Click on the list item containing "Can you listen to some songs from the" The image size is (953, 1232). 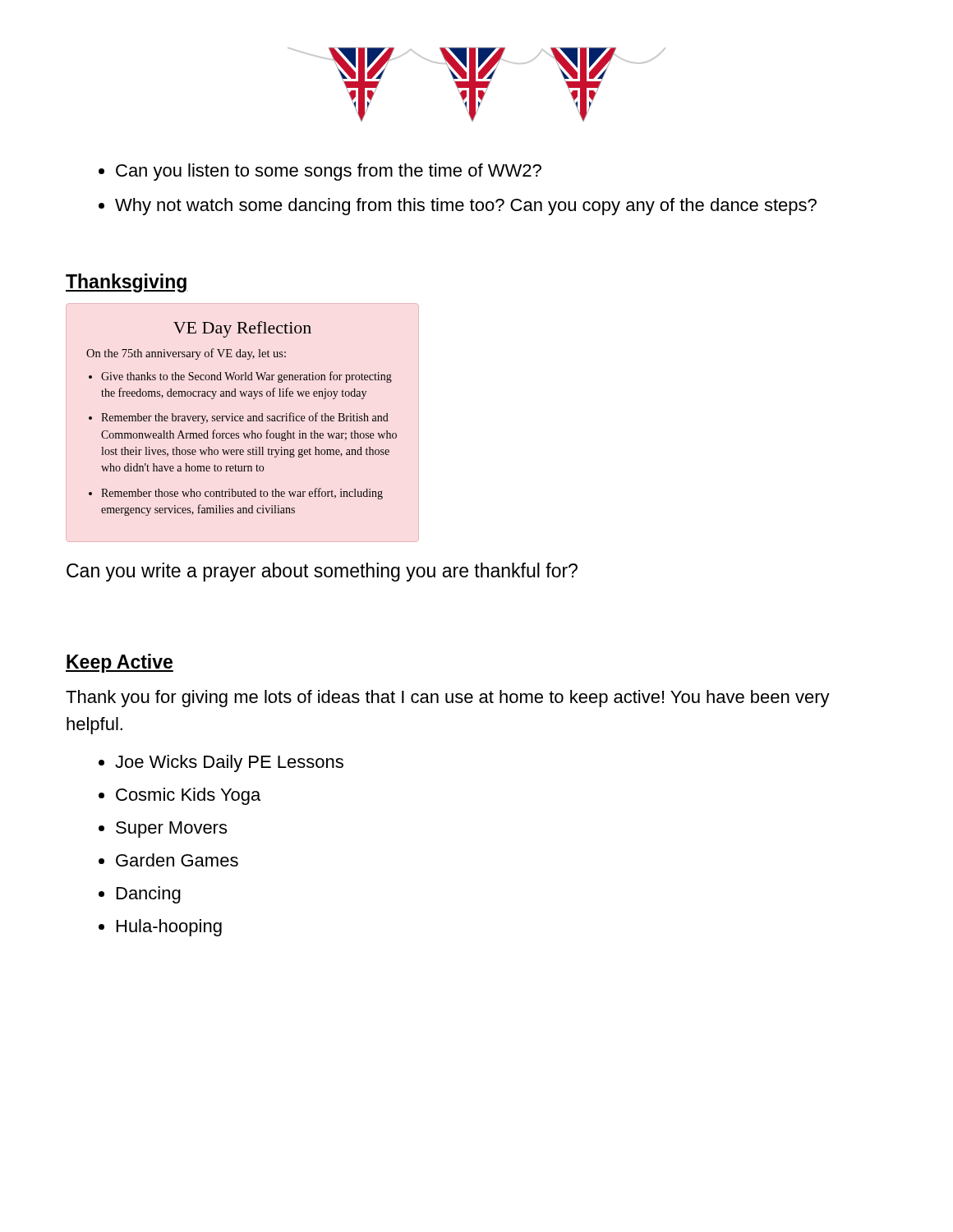[x=328, y=170]
